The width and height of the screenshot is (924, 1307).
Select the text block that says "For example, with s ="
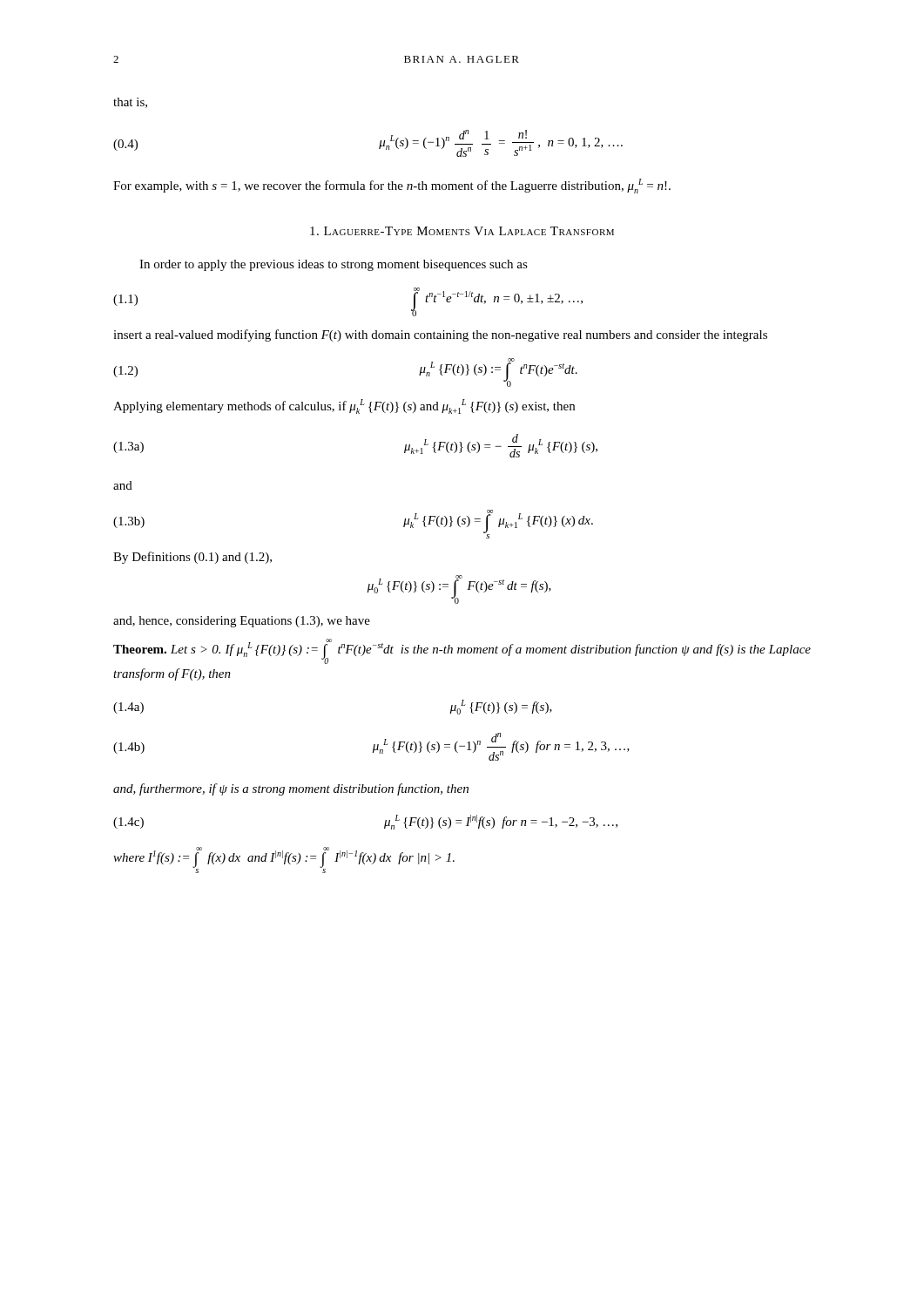(x=392, y=186)
